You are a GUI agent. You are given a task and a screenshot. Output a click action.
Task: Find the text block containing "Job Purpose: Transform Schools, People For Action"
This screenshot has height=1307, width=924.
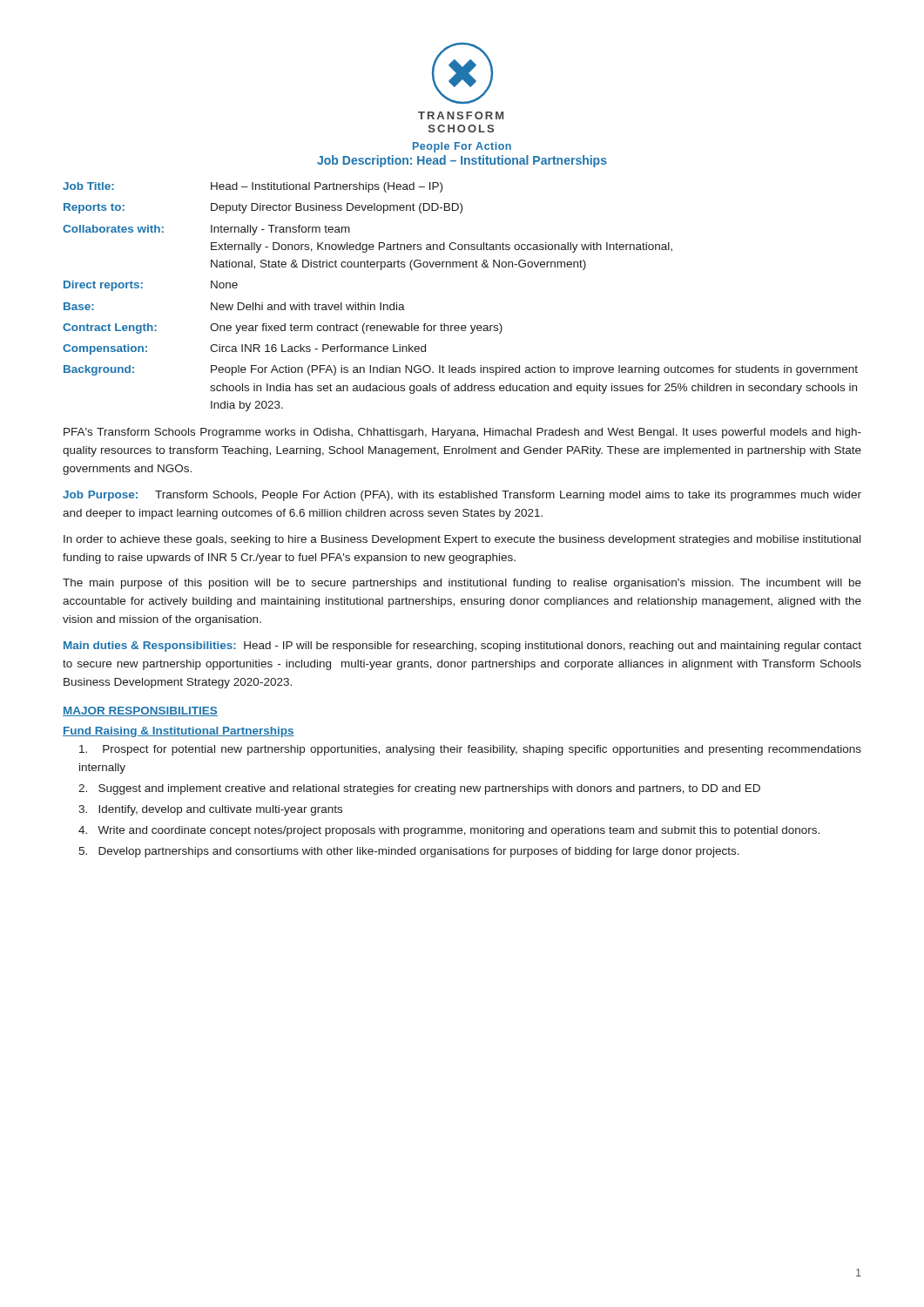click(462, 503)
